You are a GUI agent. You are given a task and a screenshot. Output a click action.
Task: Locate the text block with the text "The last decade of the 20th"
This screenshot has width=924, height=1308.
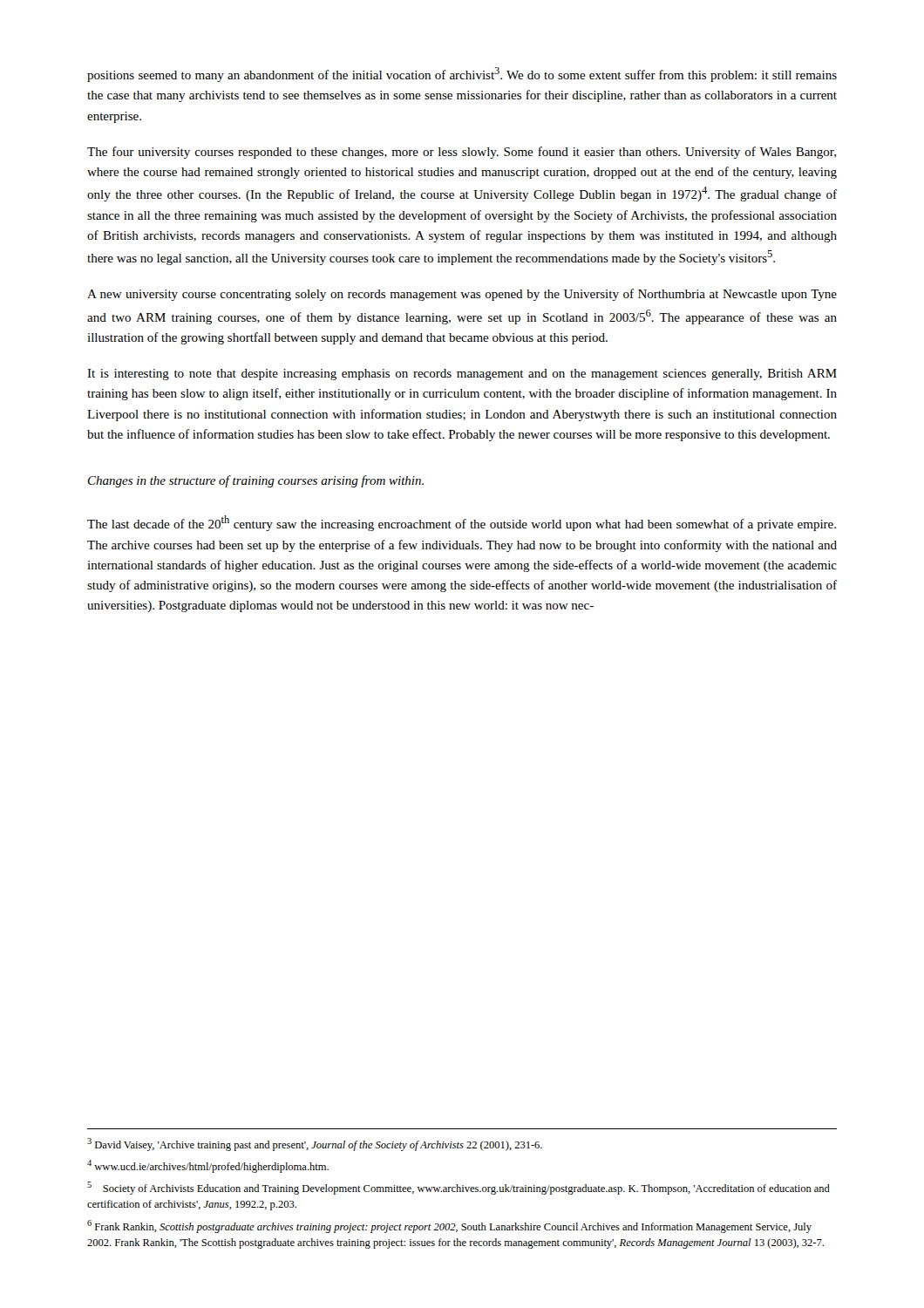[x=462, y=563]
